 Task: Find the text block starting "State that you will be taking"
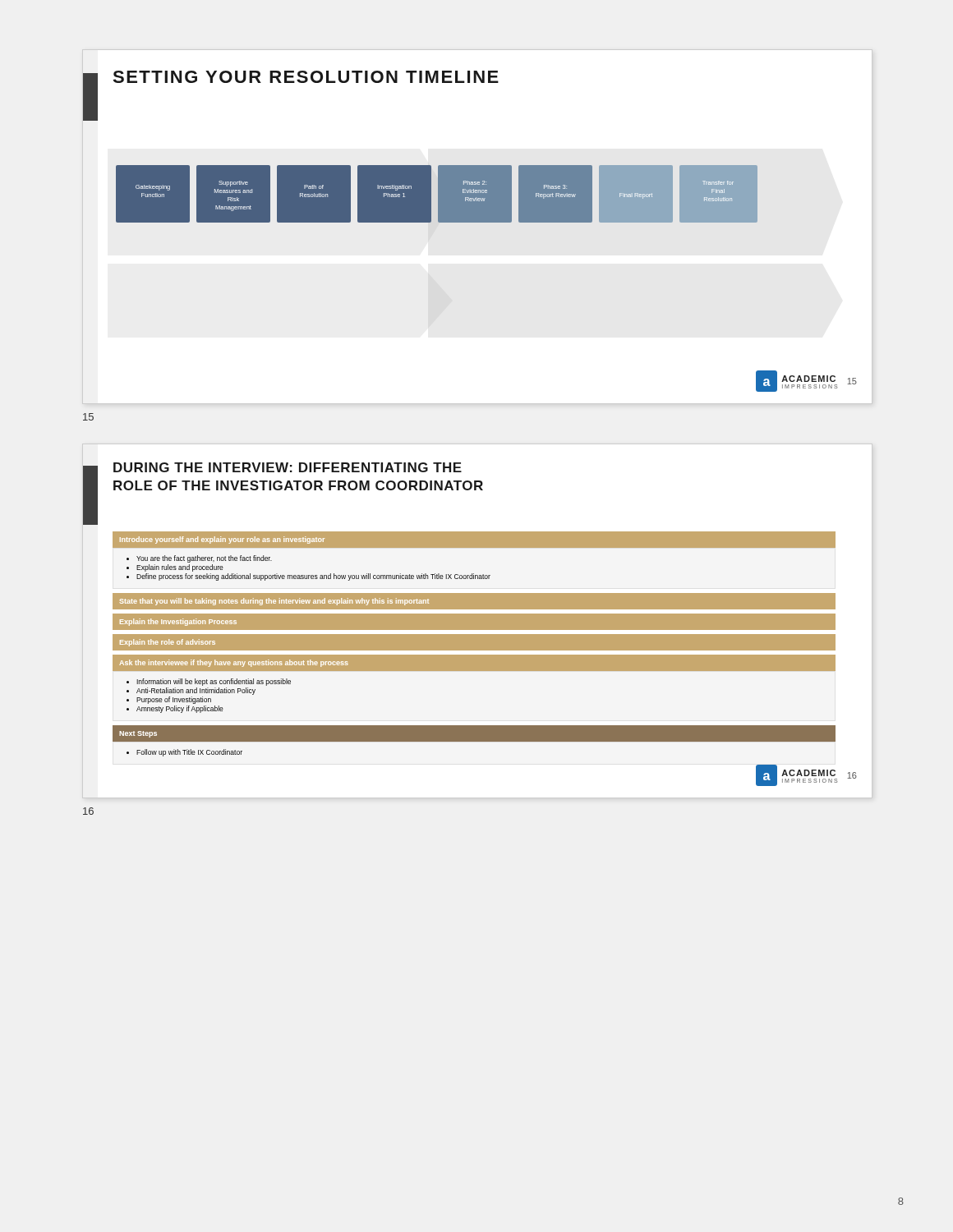pyautogui.click(x=274, y=601)
